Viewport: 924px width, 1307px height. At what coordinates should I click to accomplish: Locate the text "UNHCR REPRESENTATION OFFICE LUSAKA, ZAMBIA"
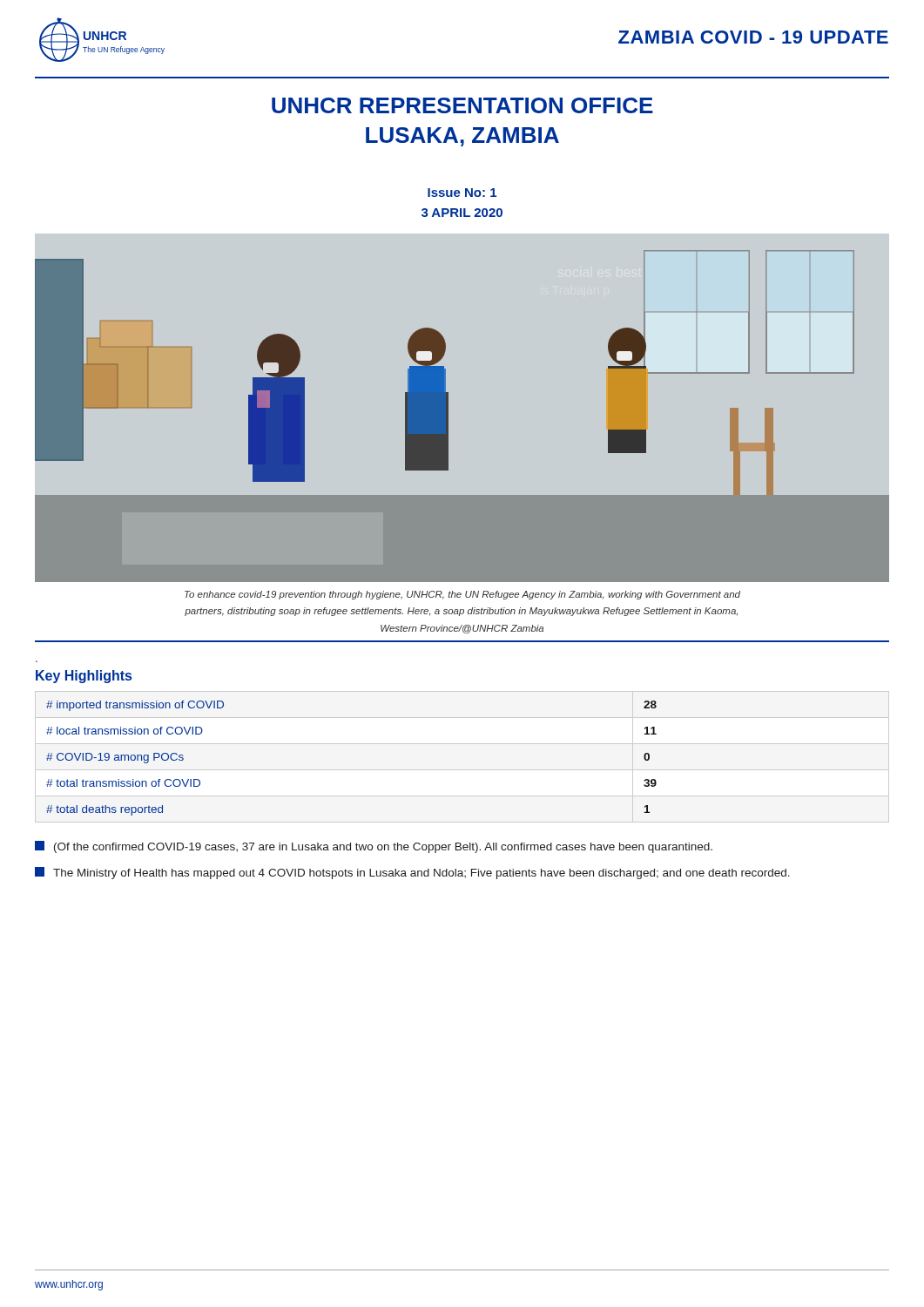click(x=462, y=121)
